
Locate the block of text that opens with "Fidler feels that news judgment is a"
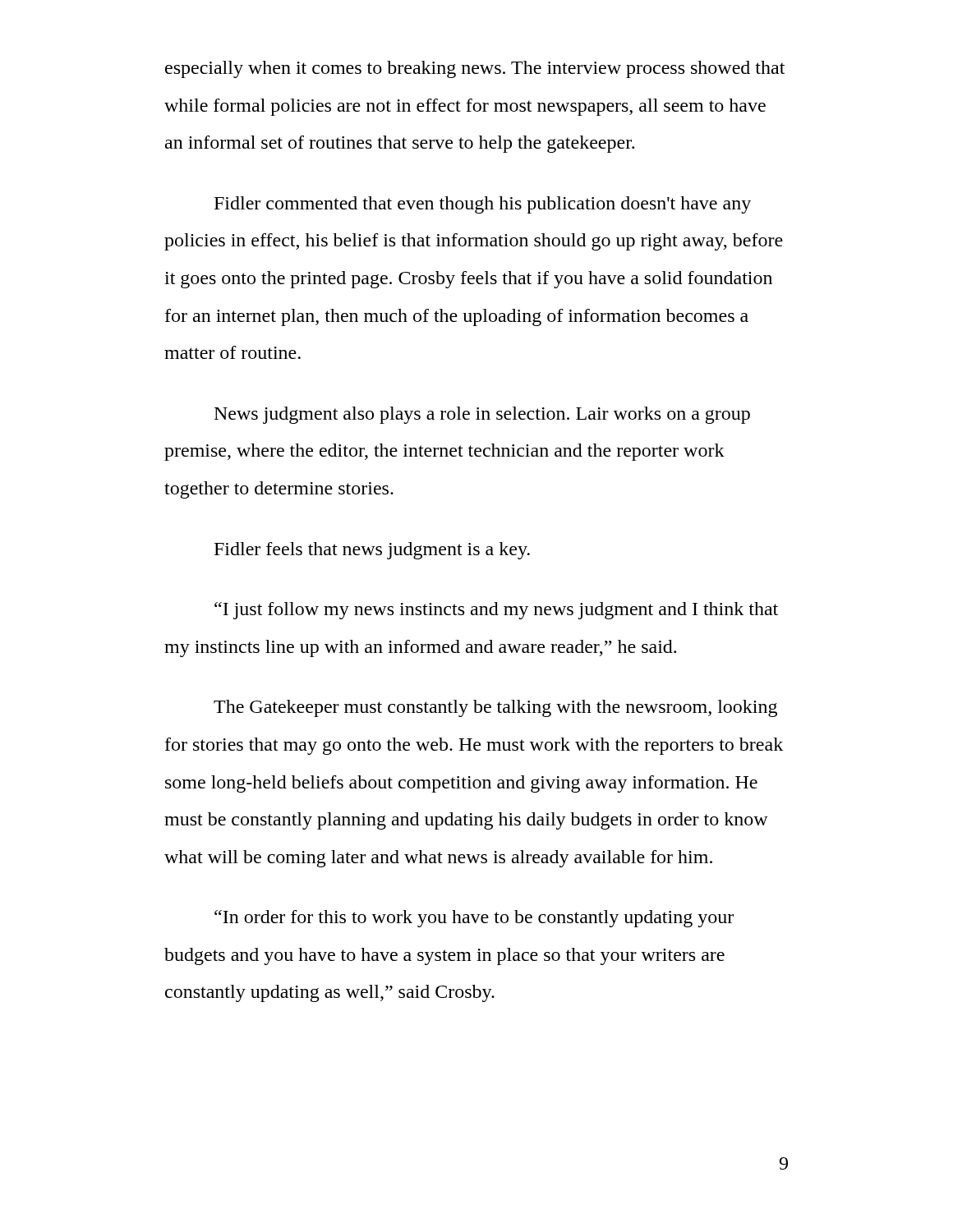372,548
